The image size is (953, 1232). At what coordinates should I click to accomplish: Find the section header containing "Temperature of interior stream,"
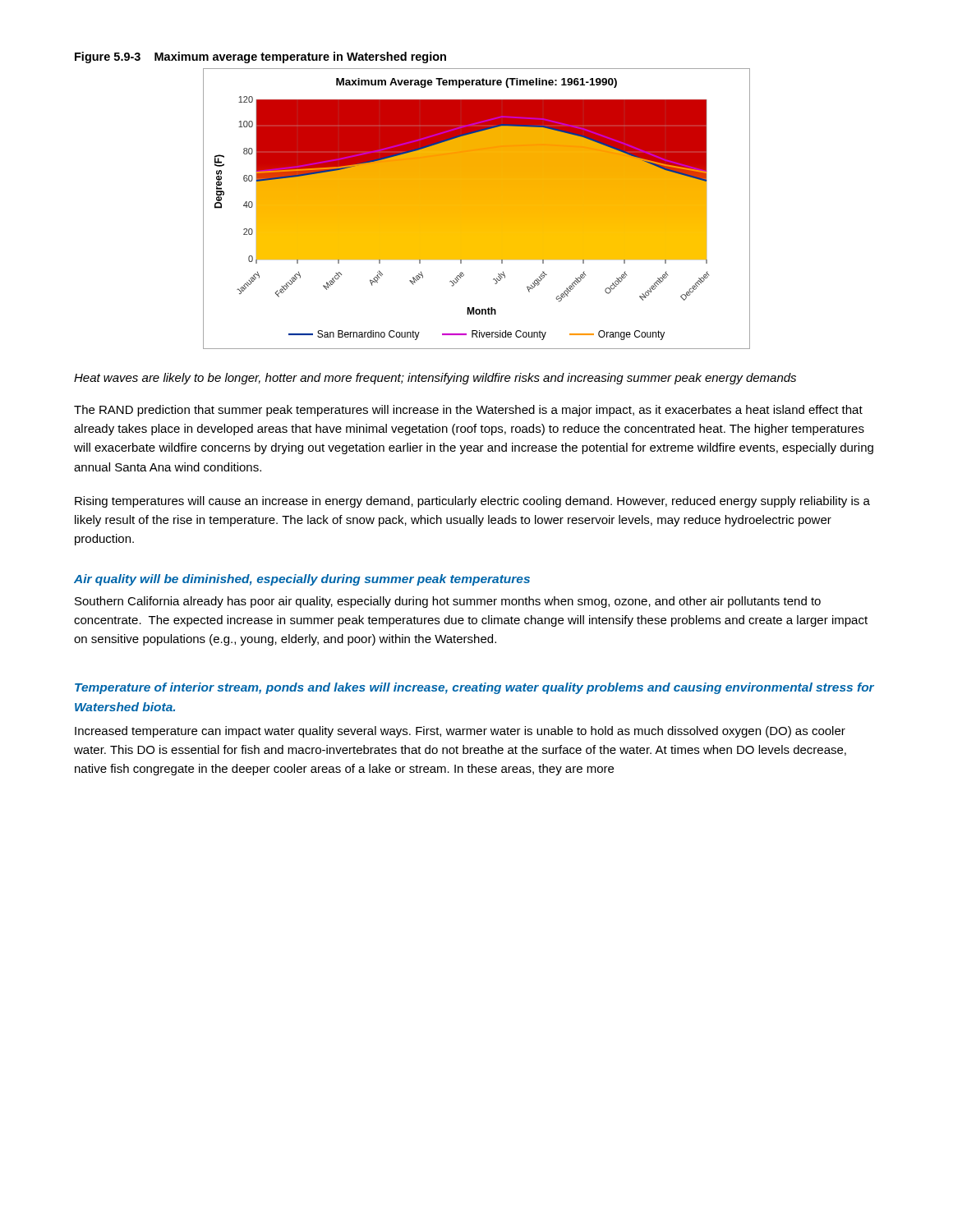click(x=474, y=697)
